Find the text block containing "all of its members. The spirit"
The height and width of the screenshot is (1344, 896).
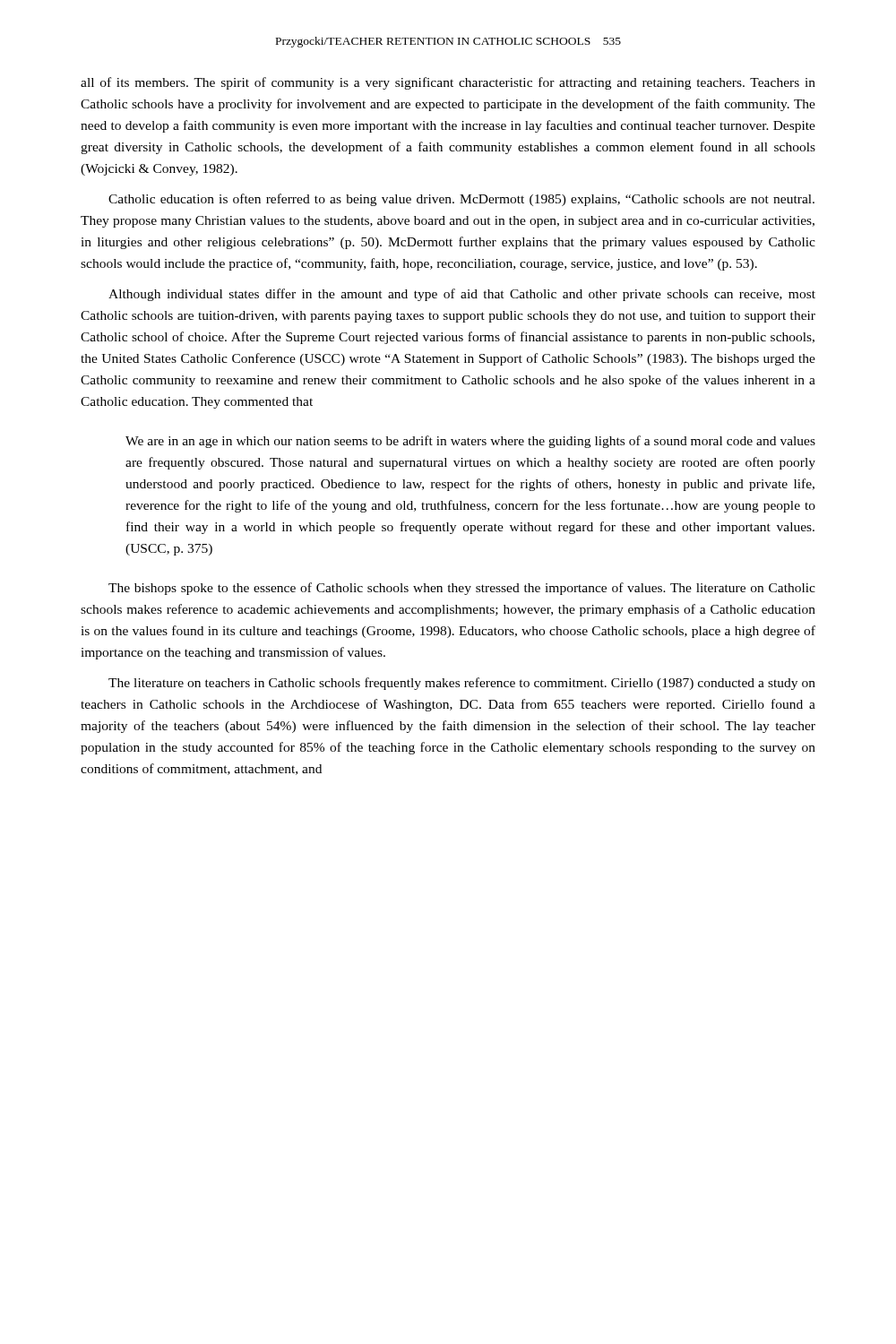pos(448,125)
